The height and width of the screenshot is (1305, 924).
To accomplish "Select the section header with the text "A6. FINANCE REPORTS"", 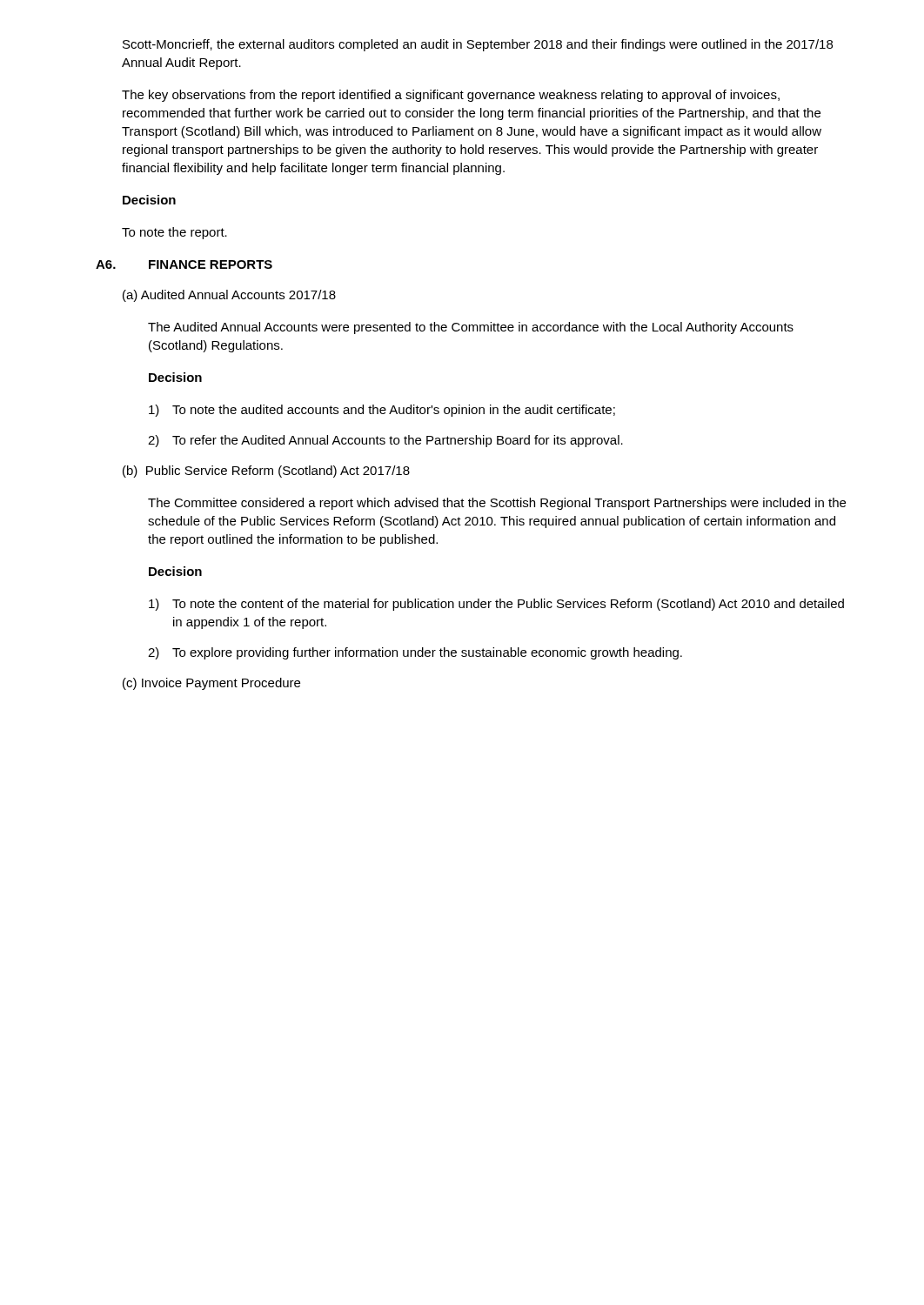I will 184,264.
